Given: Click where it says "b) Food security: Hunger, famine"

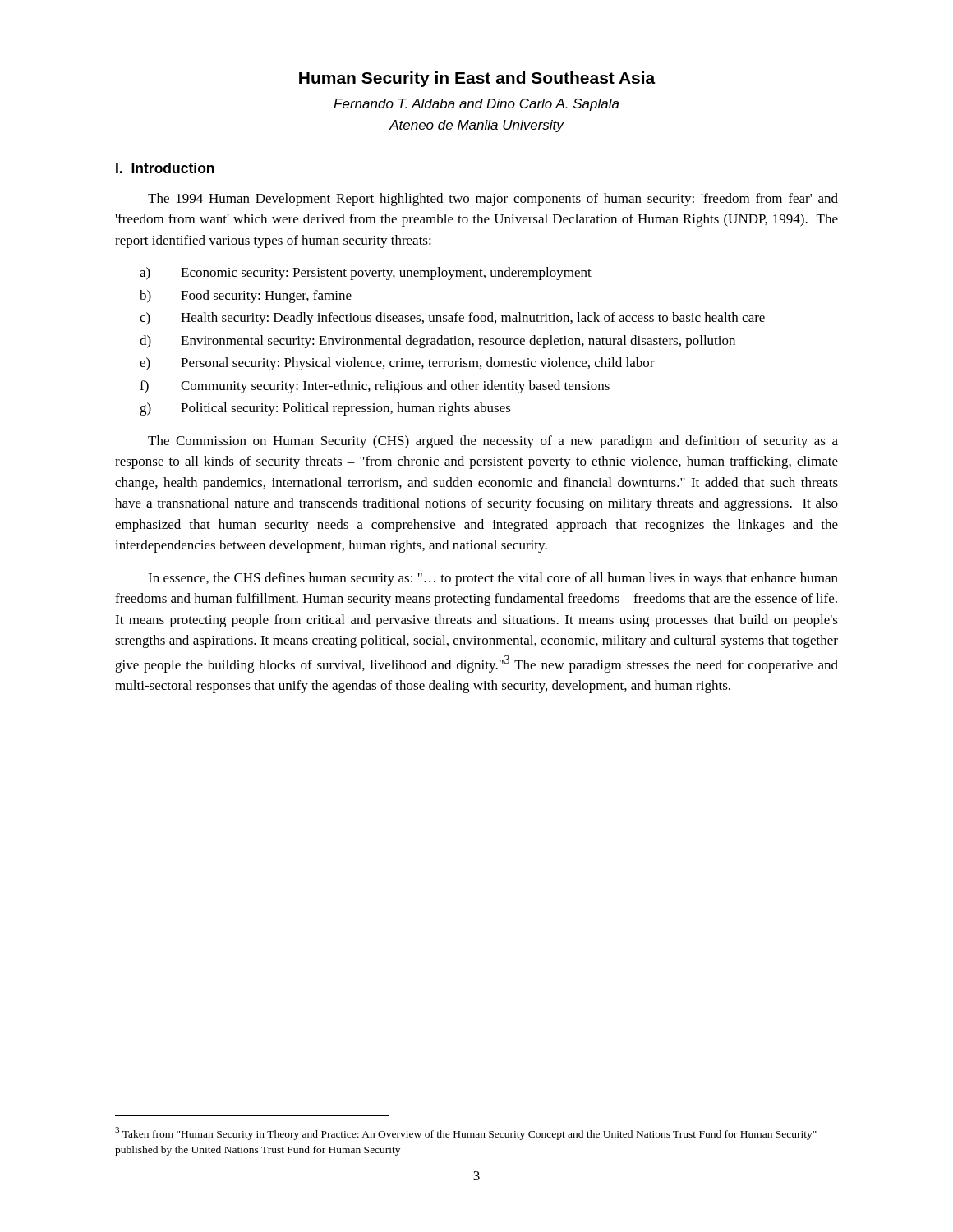Looking at the screenshot, I should pyautogui.click(x=246, y=297).
